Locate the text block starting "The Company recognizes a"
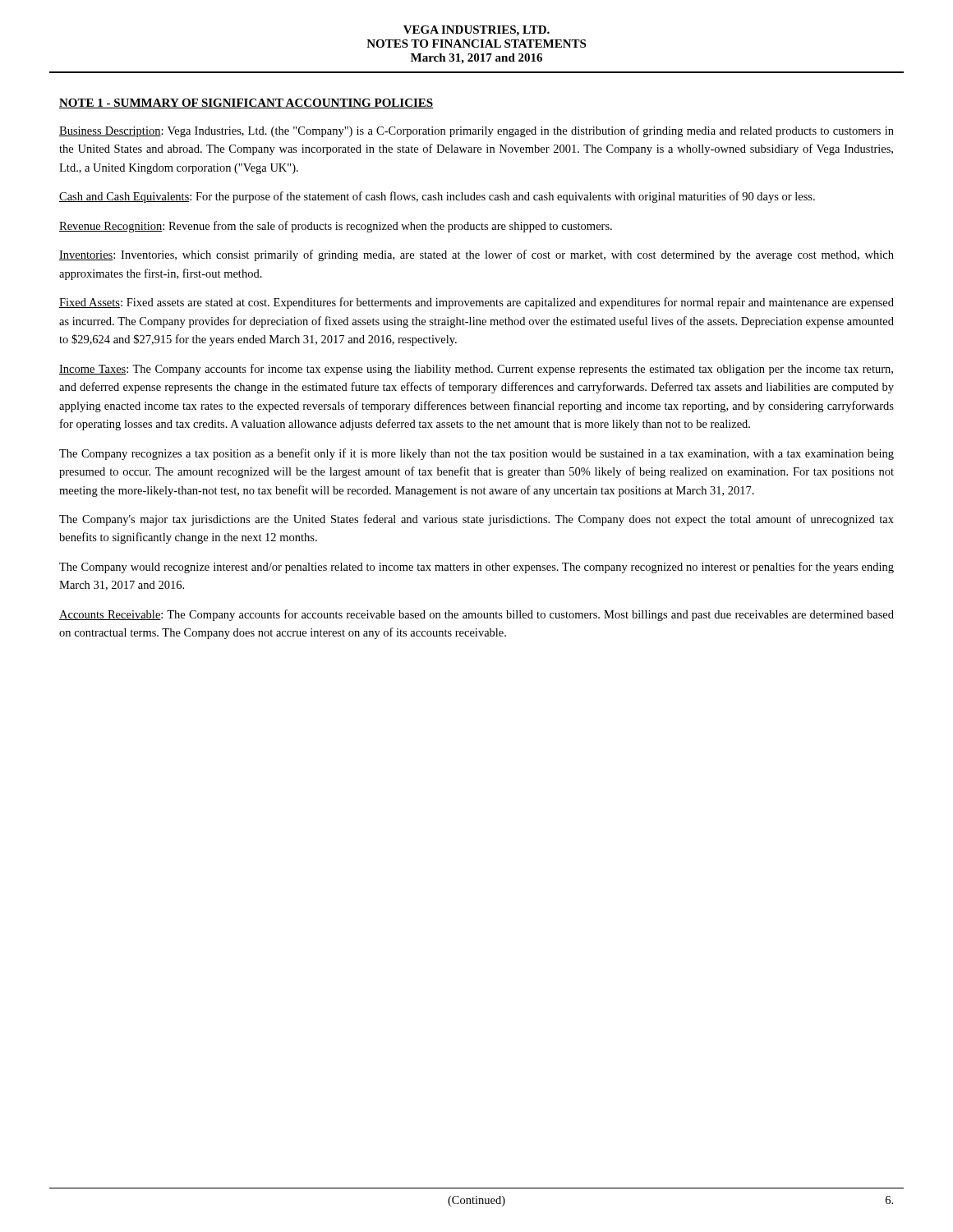Image resolution: width=953 pixels, height=1232 pixels. point(476,471)
